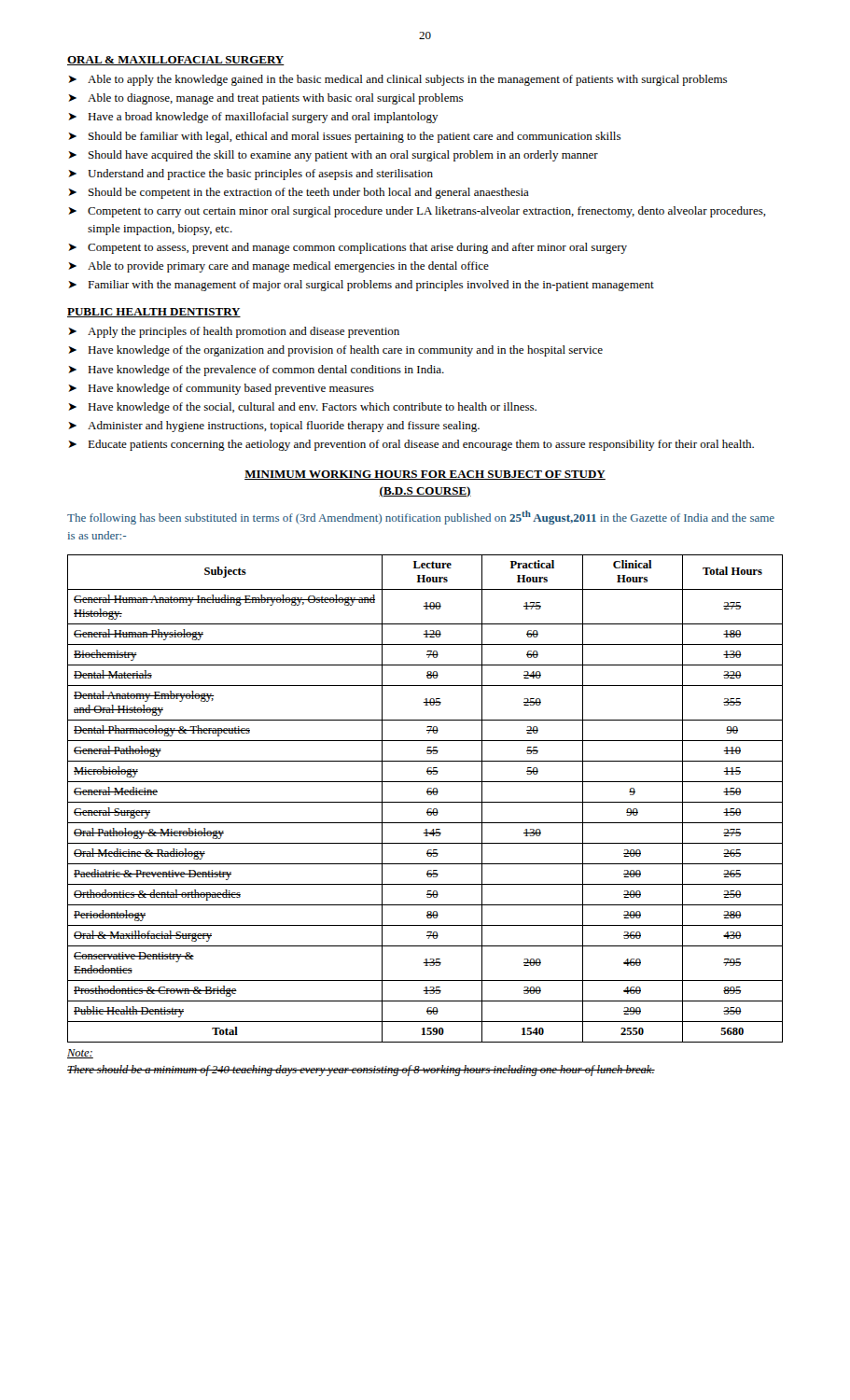The height and width of the screenshot is (1400, 850).
Task: Locate the region starting "➤Should be familiar with legal,"
Action: pos(425,136)
